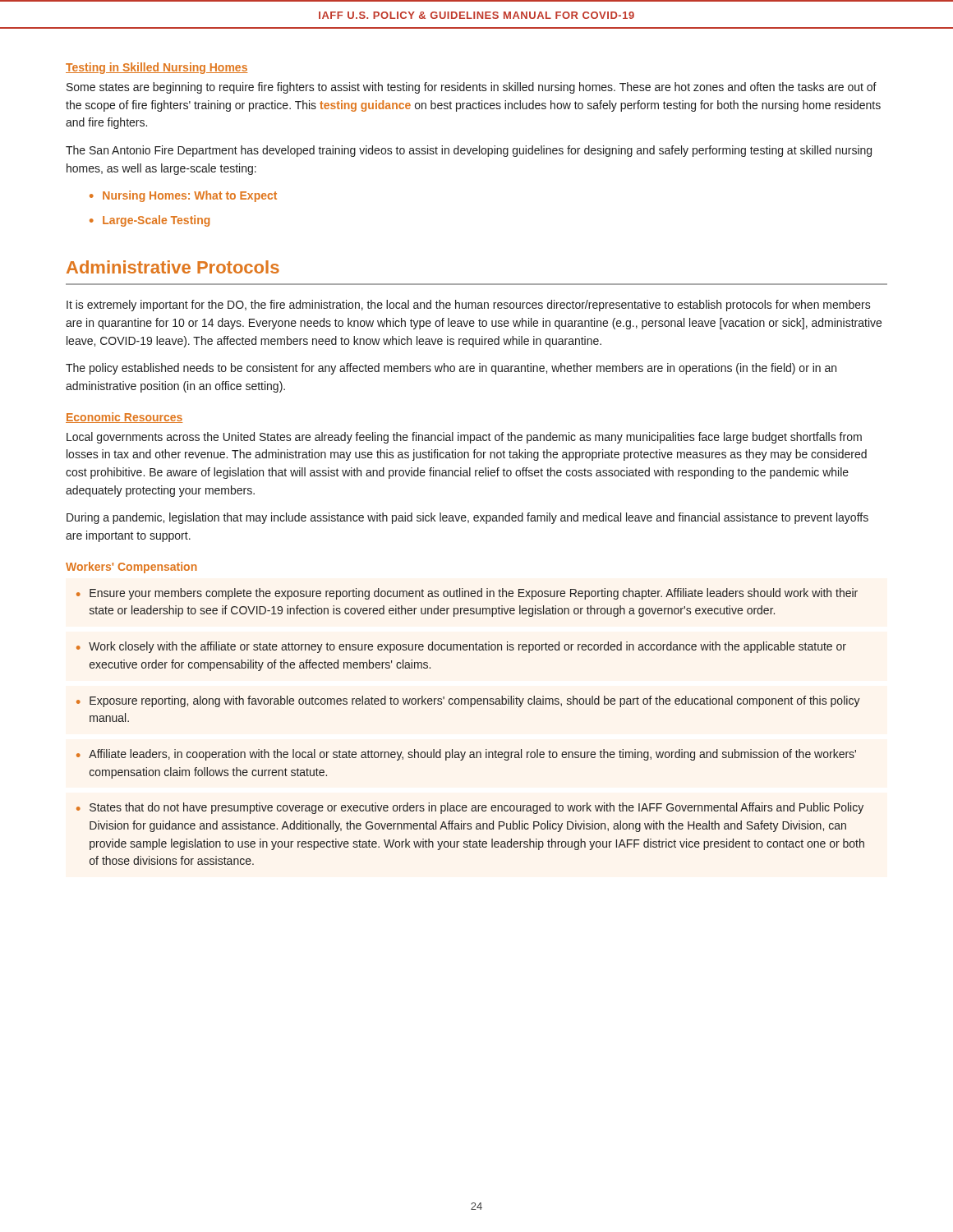The height and width of the screenshot is (1232, 953).
Task: Navigate to the element starting "It is extremely"
Action: point(474,323)
